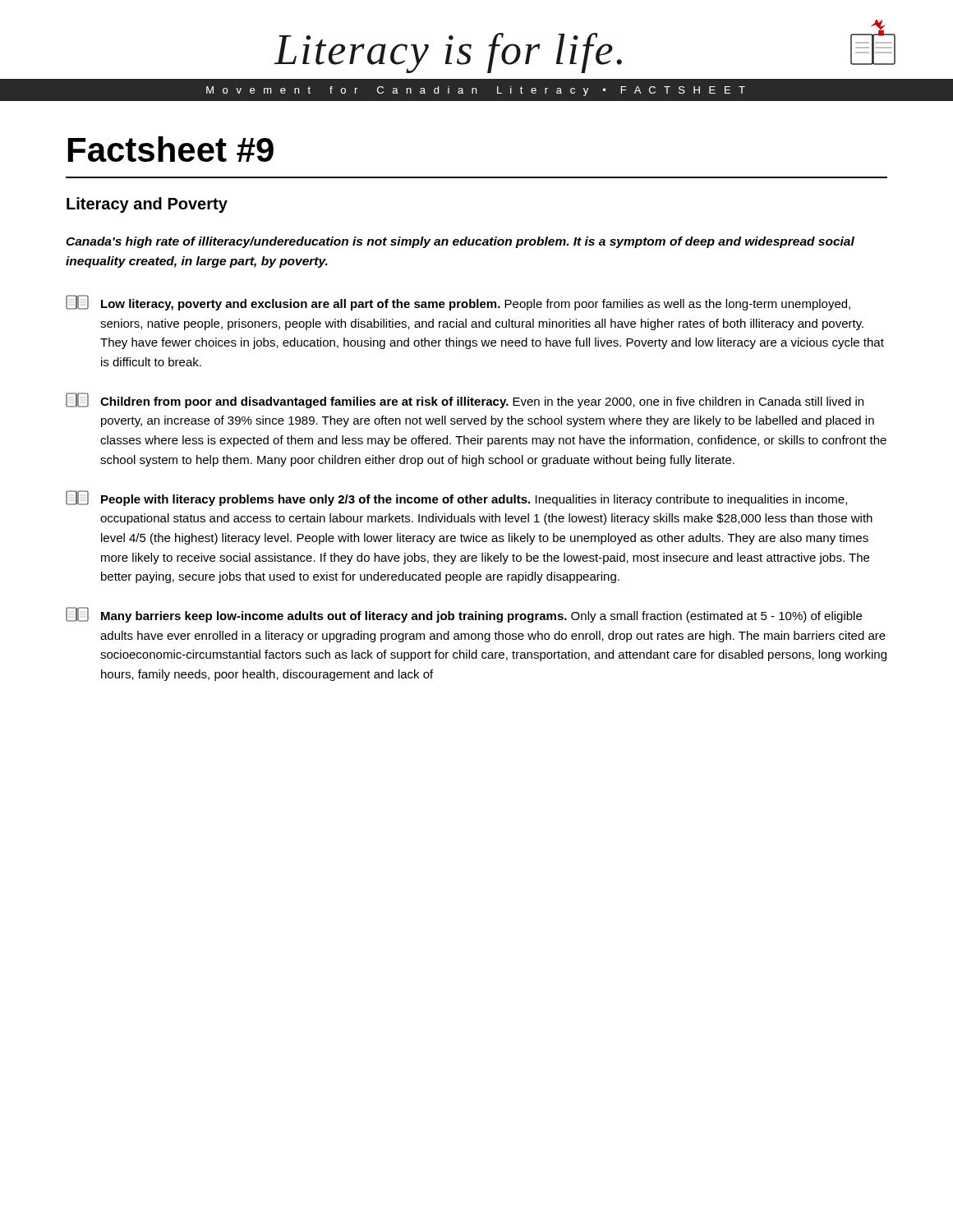Click on the text block containing "Canada's high rate"
This screenshot has height=1232, width=953.
pos(460,251)
